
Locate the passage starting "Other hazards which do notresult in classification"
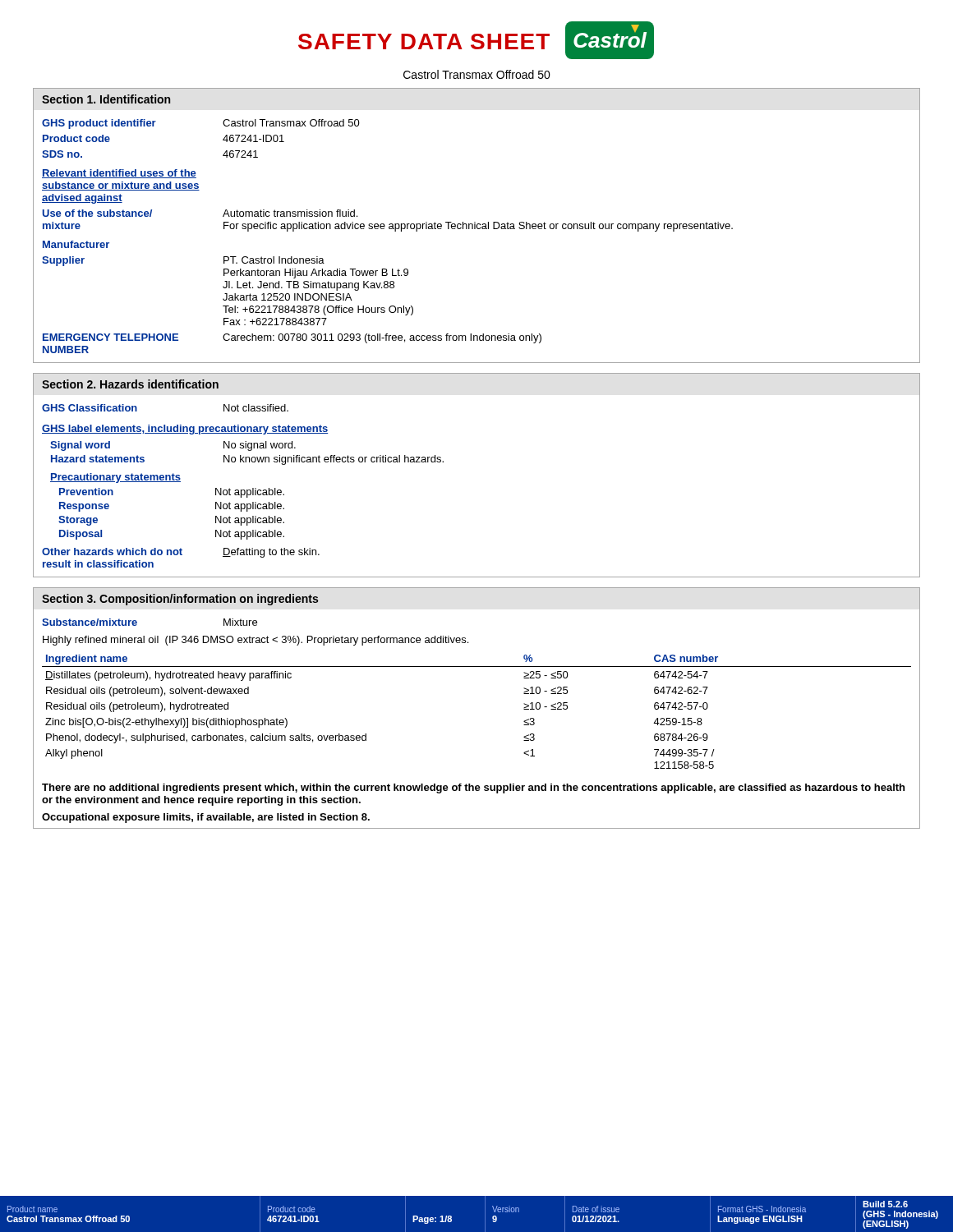[x=181, y=558]
